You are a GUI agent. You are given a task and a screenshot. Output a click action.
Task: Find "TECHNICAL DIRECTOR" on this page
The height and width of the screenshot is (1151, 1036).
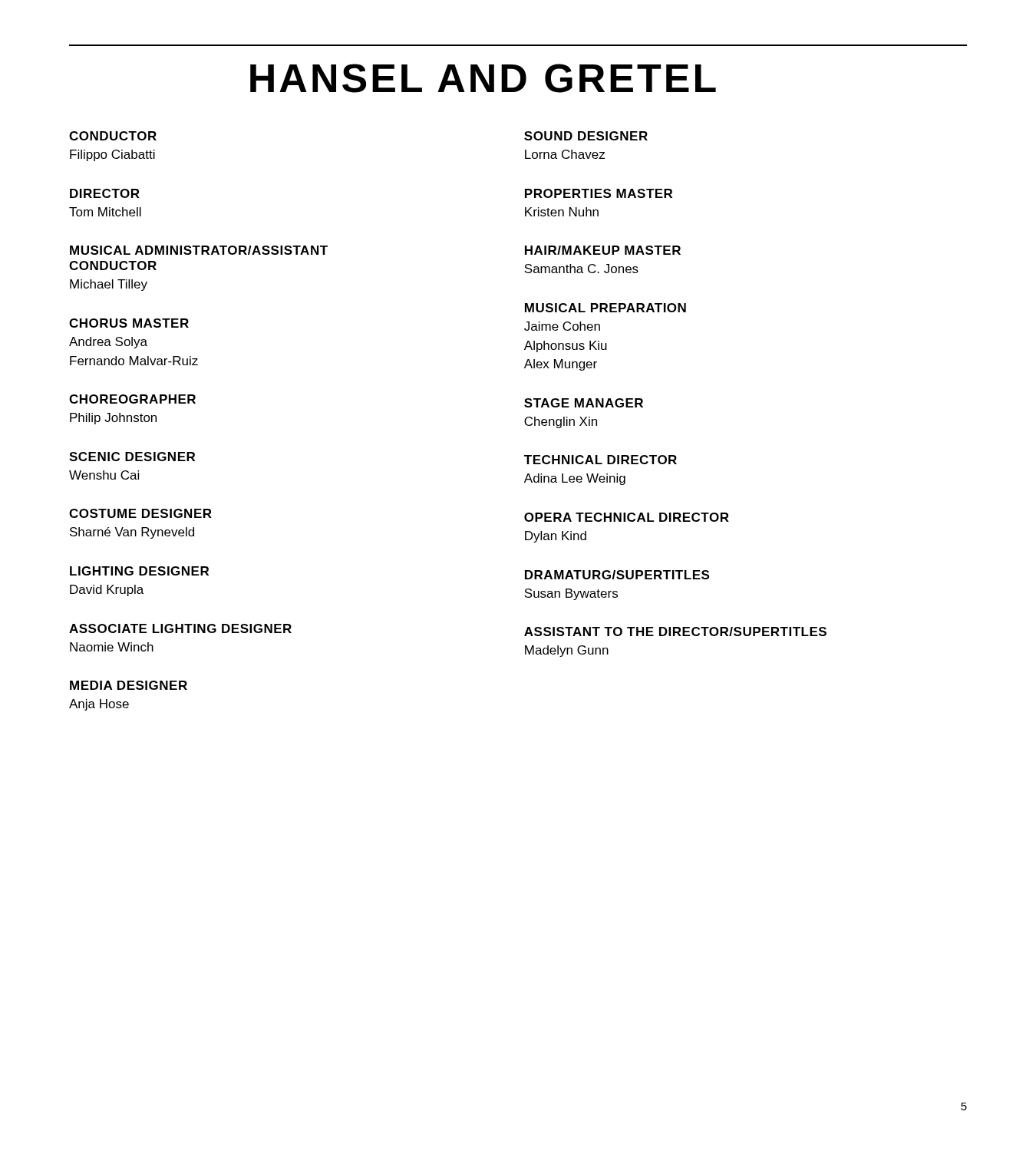(x=601, y=461)
